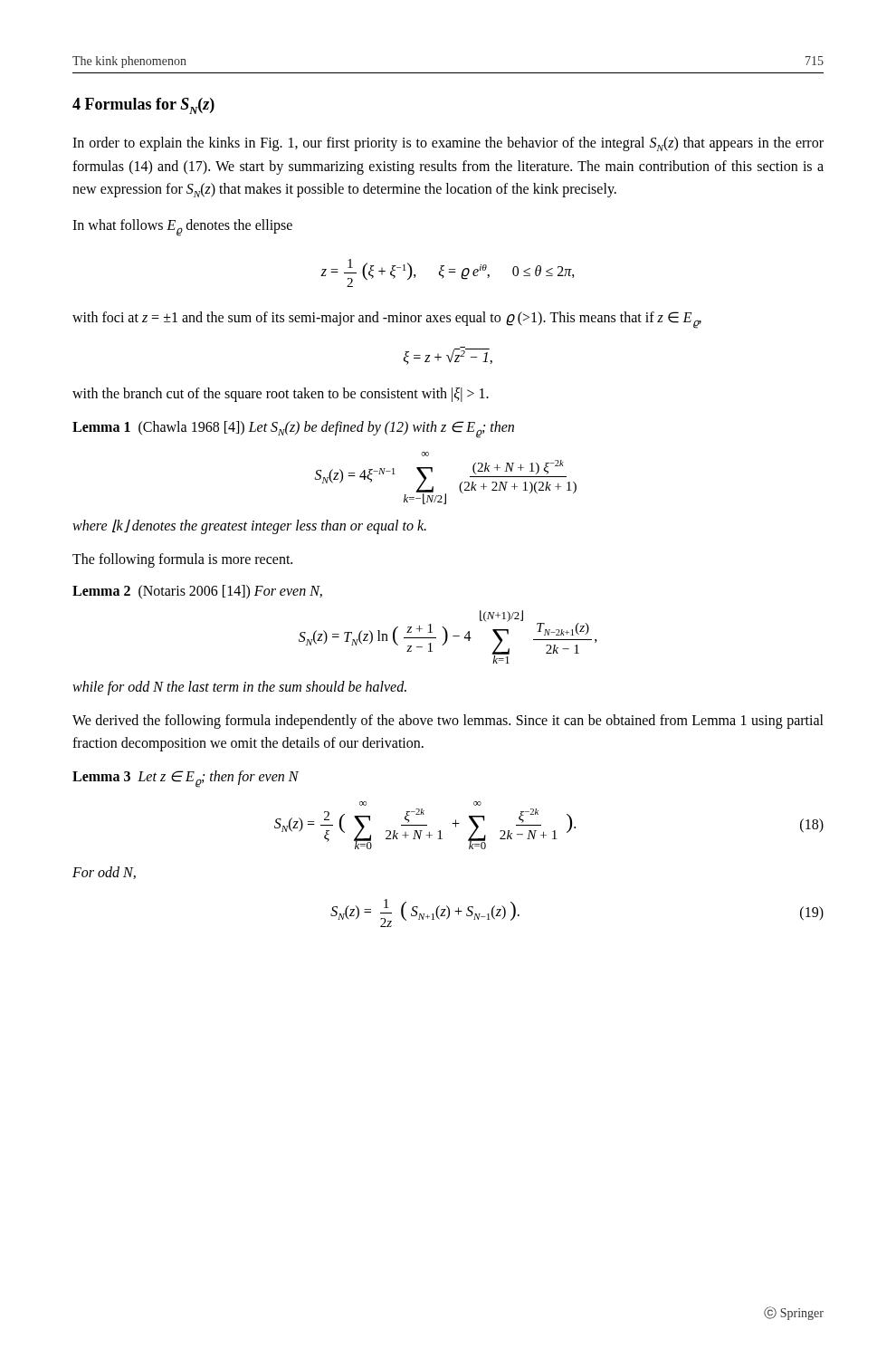Navigate to the element starting "The following formula is more recent."
The image size is (896, 1358).
coord(183,559)
